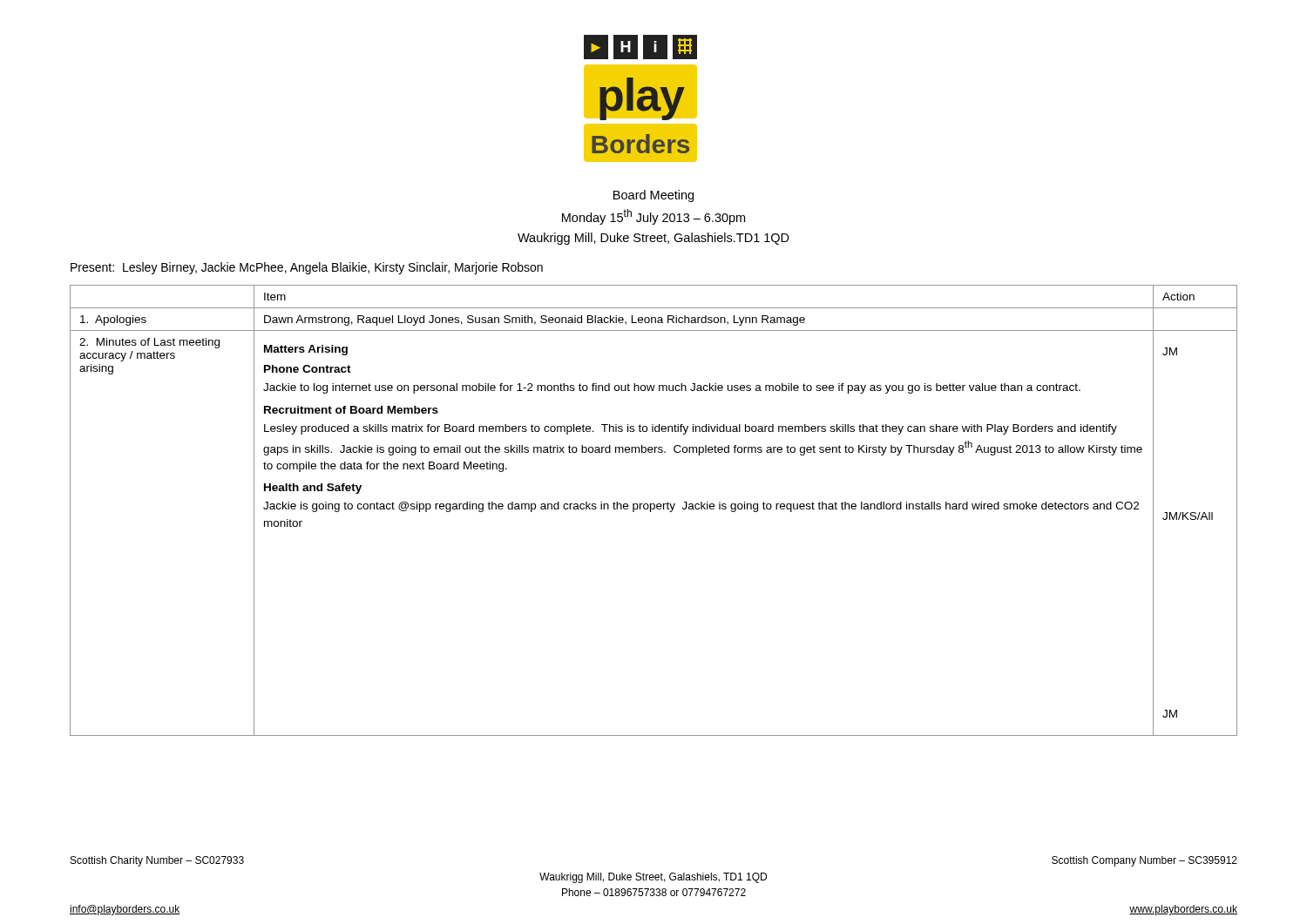
Task: Find the table
Action: pyautogui.click(x=654, y=511)
